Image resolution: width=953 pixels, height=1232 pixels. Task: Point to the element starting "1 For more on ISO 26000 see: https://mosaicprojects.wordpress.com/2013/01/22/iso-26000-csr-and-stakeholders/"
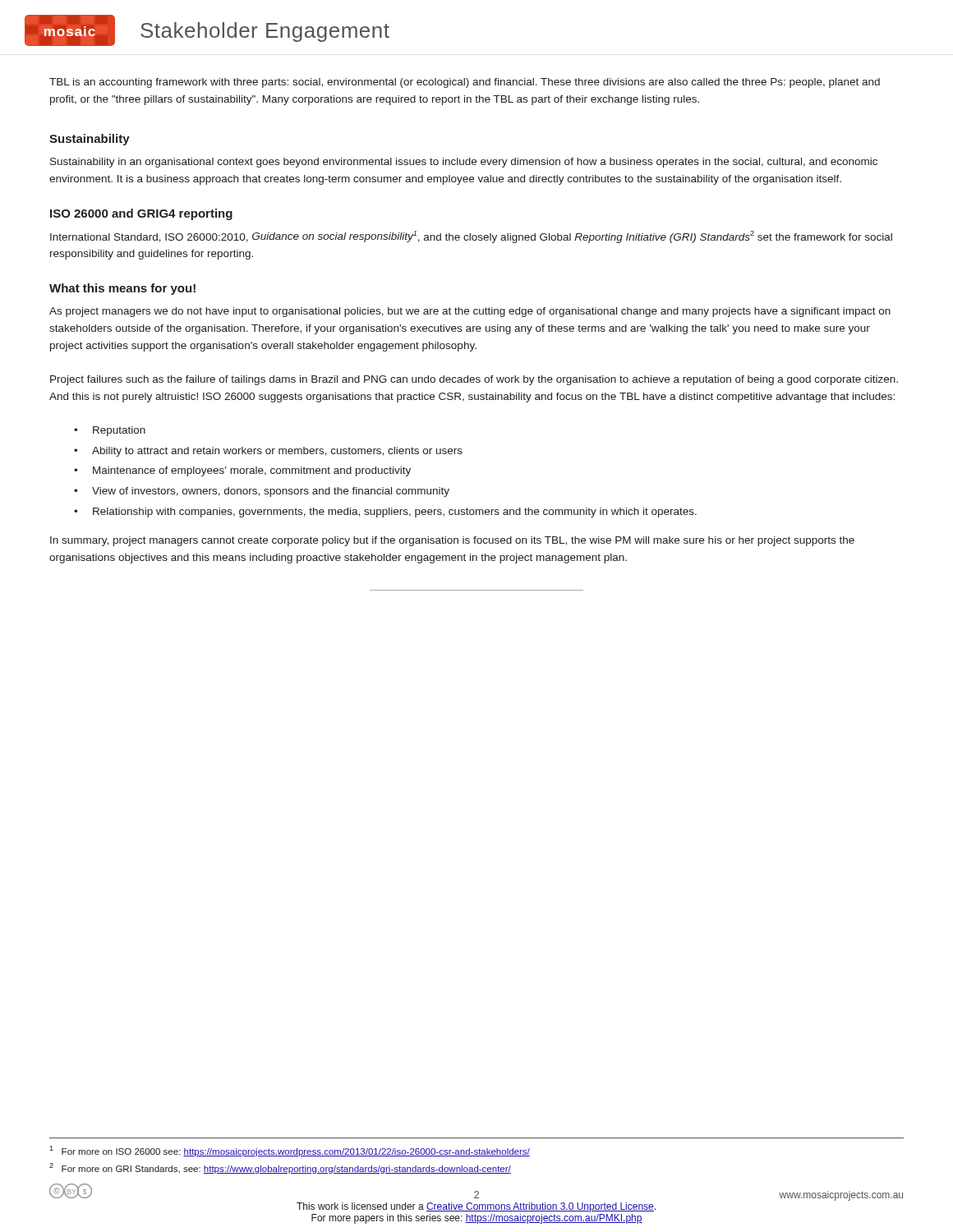[x=289, y=1150]
